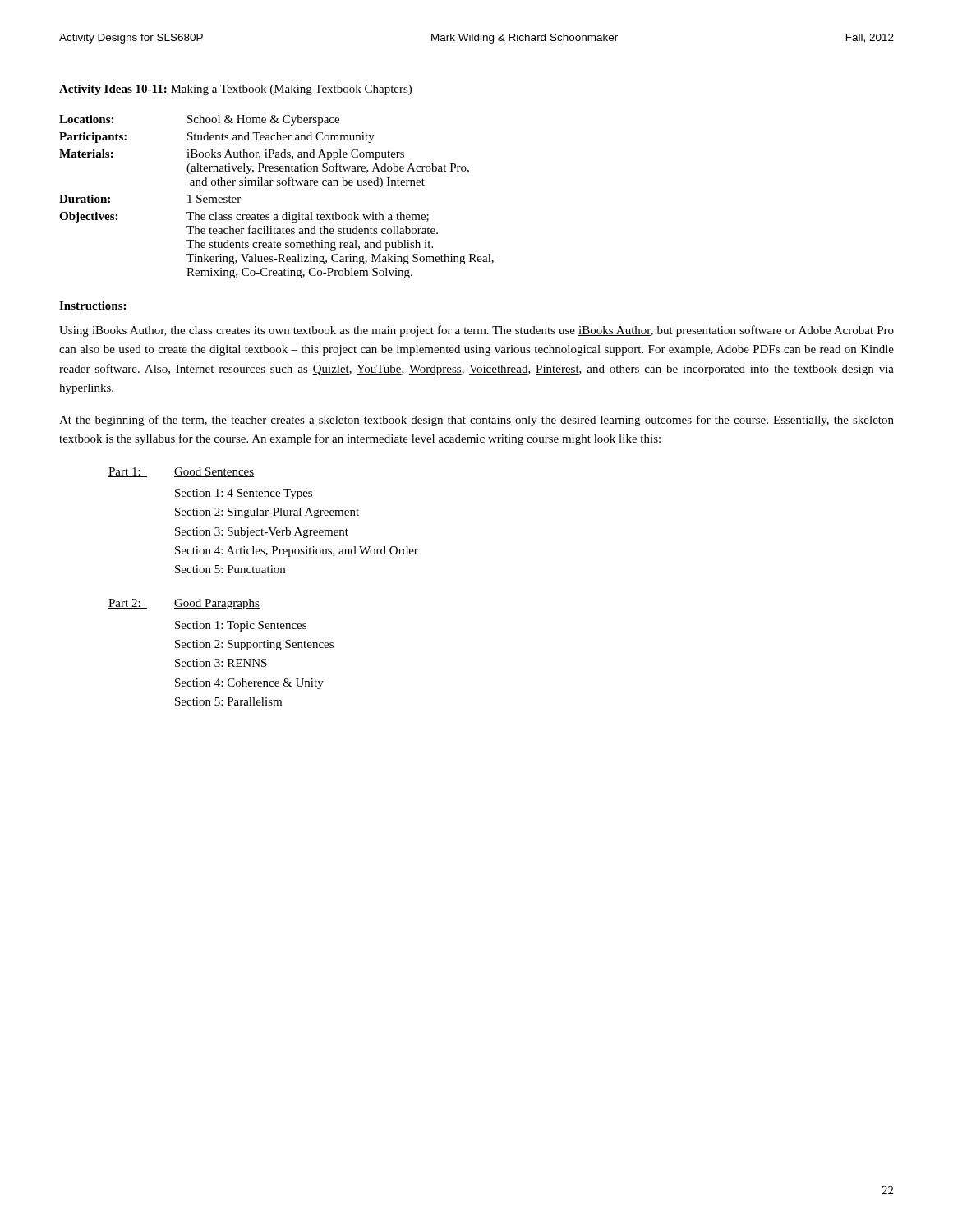Image resolution: width=953 pixels, height=1232 pixels.
Task: Locate the list item that says "Section 4: Coherence"
Action: tap(249, 682)
